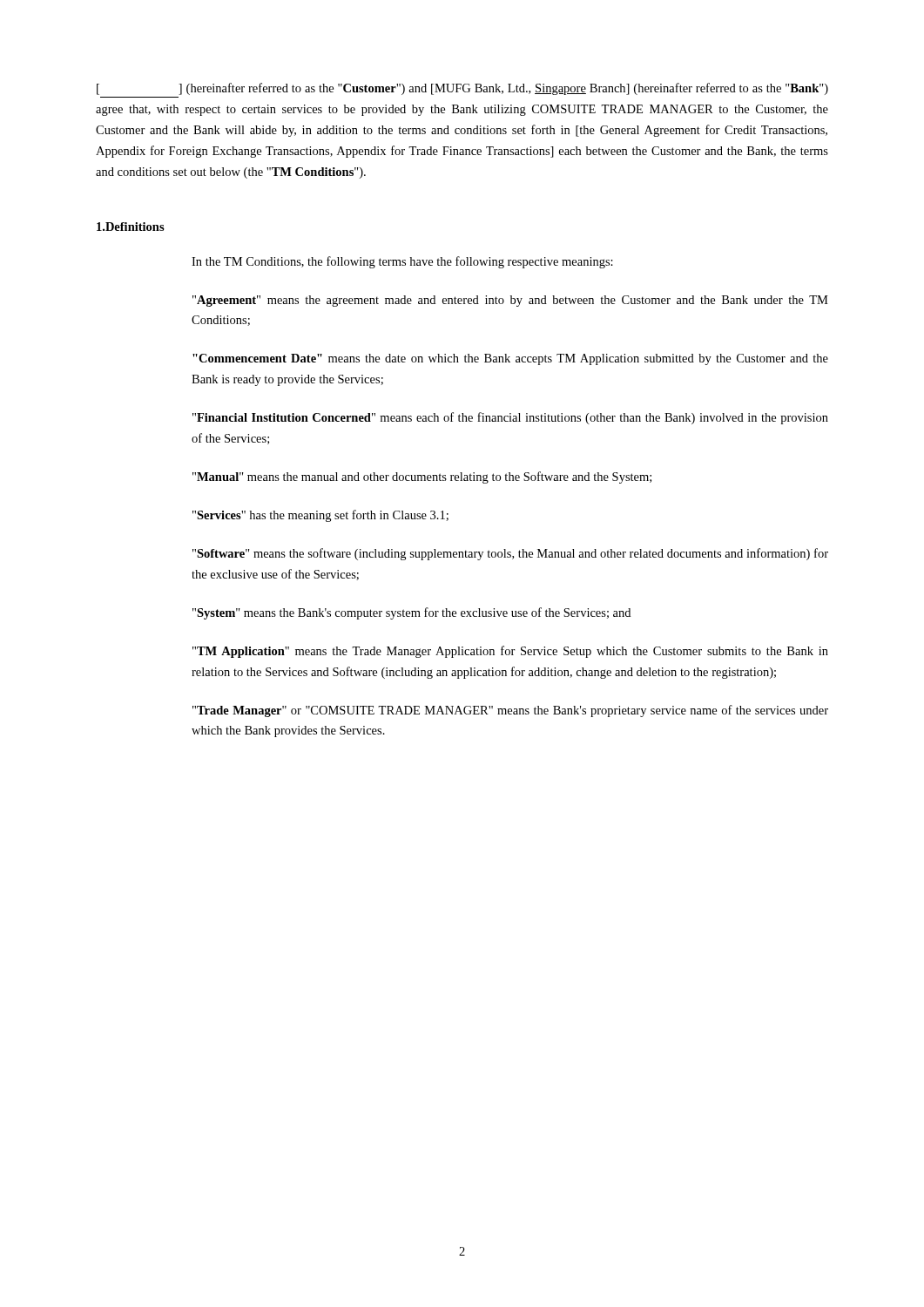The width and height of the screenshot is (924, 1307).
Task: Select the text block containing ""Services" has the meaning set forth in"
Action: click(x=320, y=515)
